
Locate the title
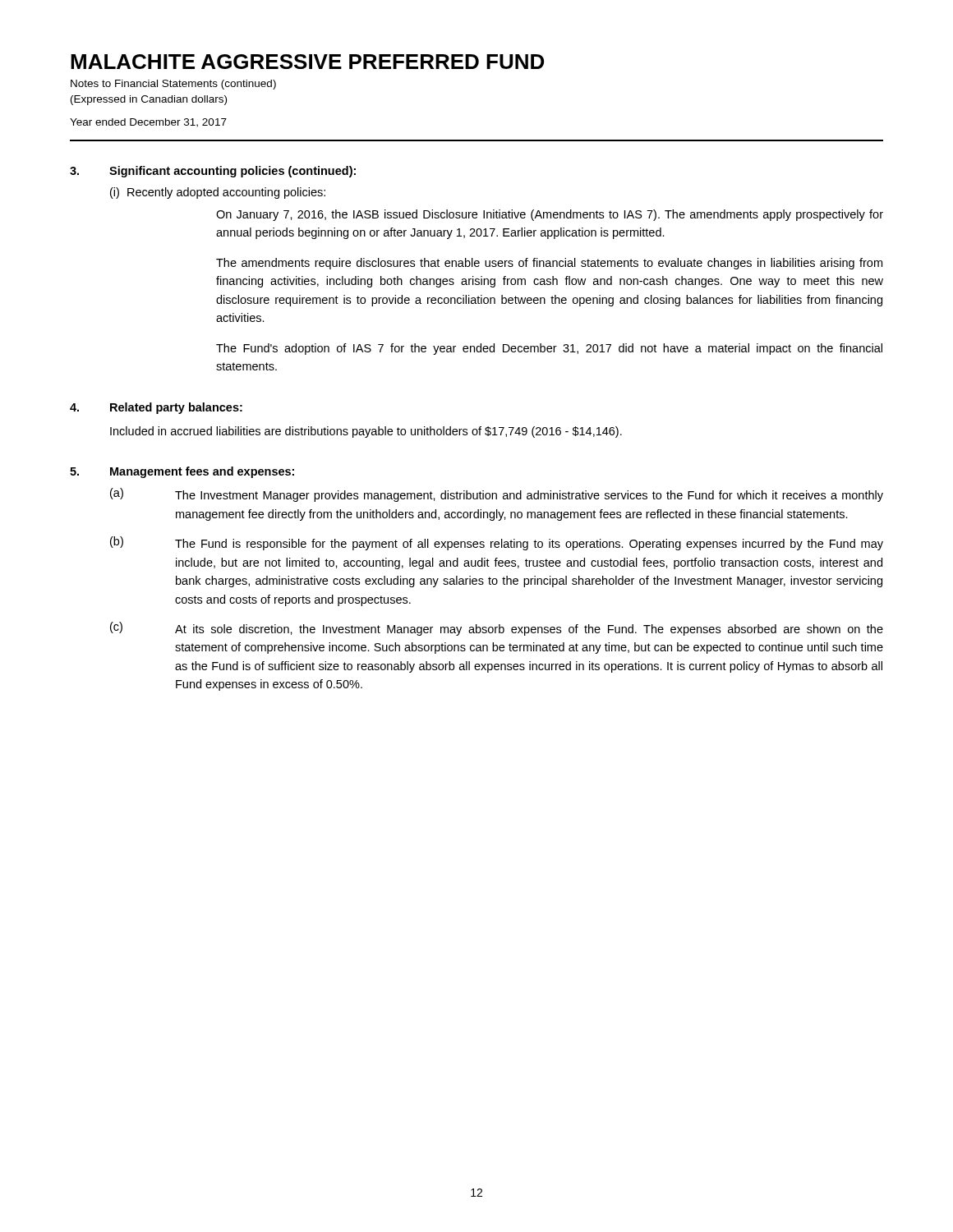point(476,62)
